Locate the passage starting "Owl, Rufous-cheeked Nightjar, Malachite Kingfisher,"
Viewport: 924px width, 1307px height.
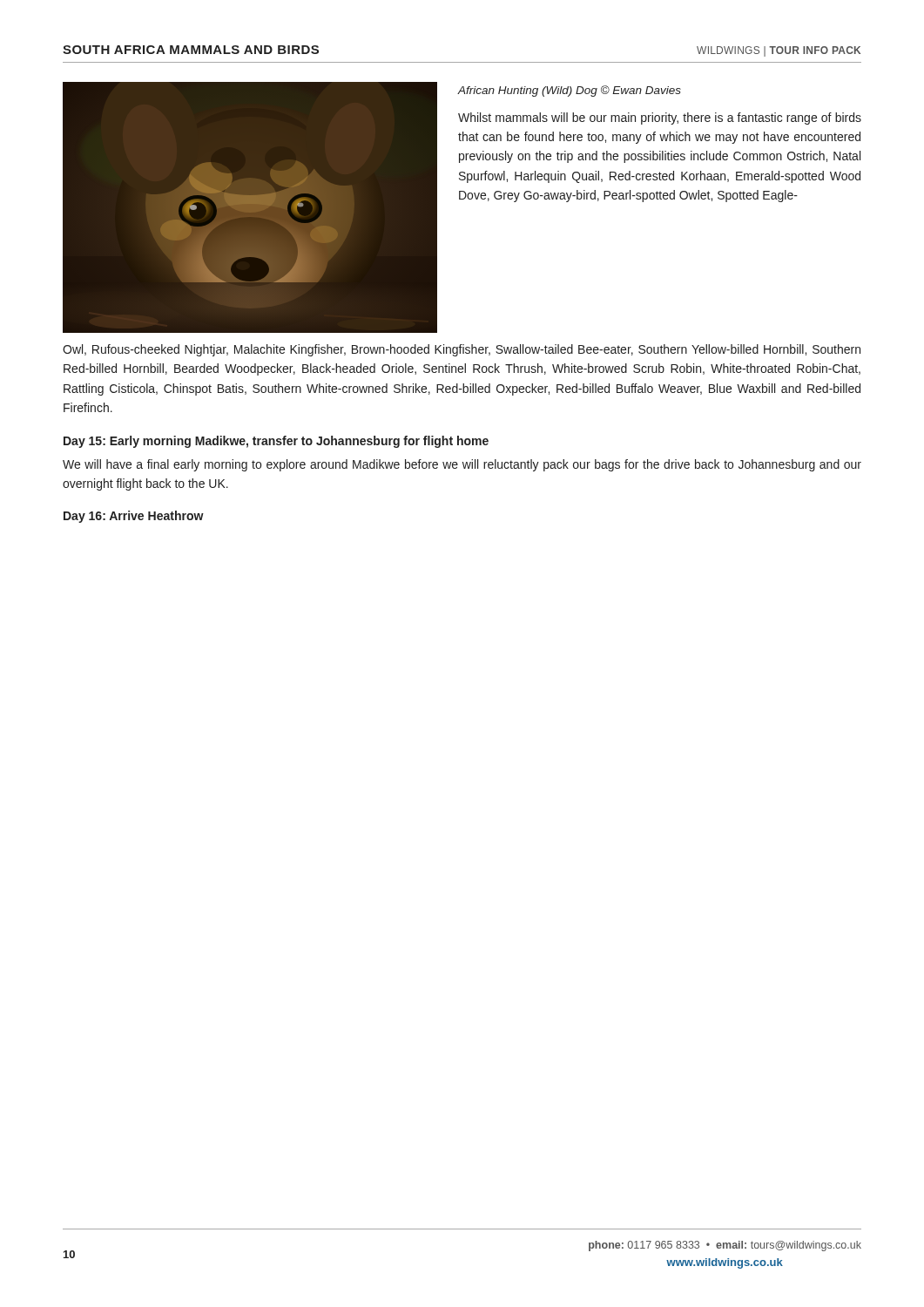[462, 379]
